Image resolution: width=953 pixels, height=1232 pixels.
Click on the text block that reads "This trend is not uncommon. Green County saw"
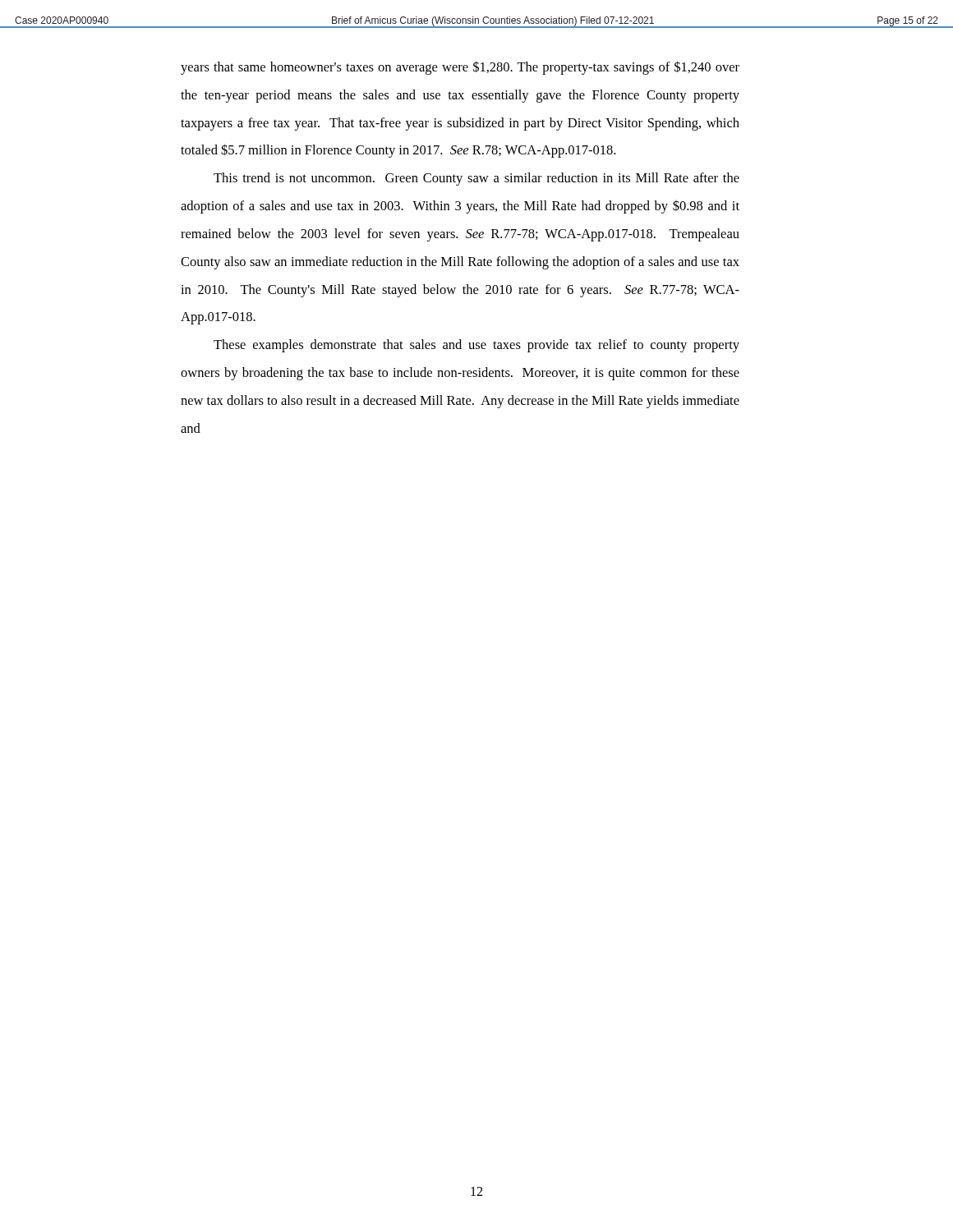point(460,247)
